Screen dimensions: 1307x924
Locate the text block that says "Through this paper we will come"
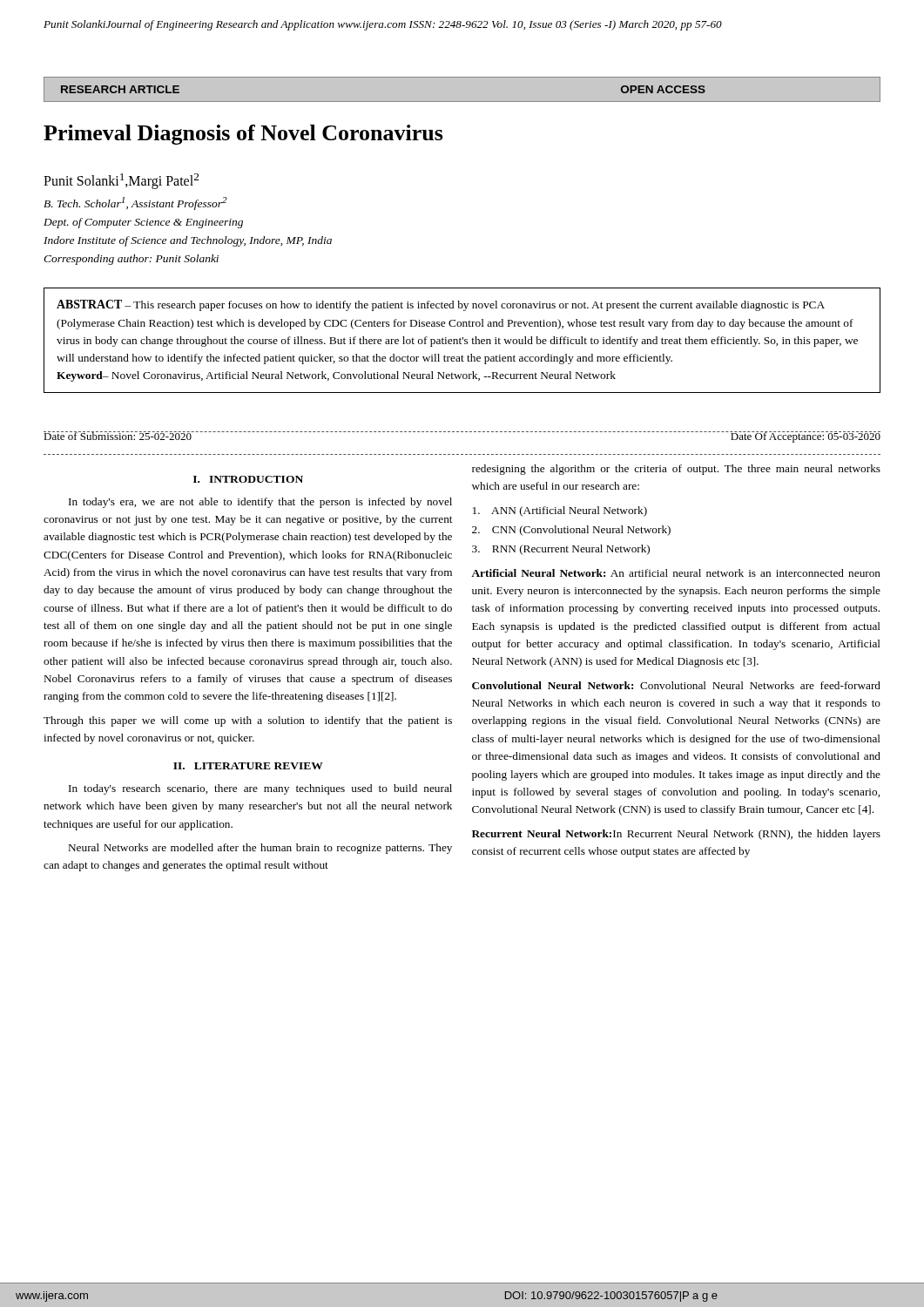[x=248, y=729]
